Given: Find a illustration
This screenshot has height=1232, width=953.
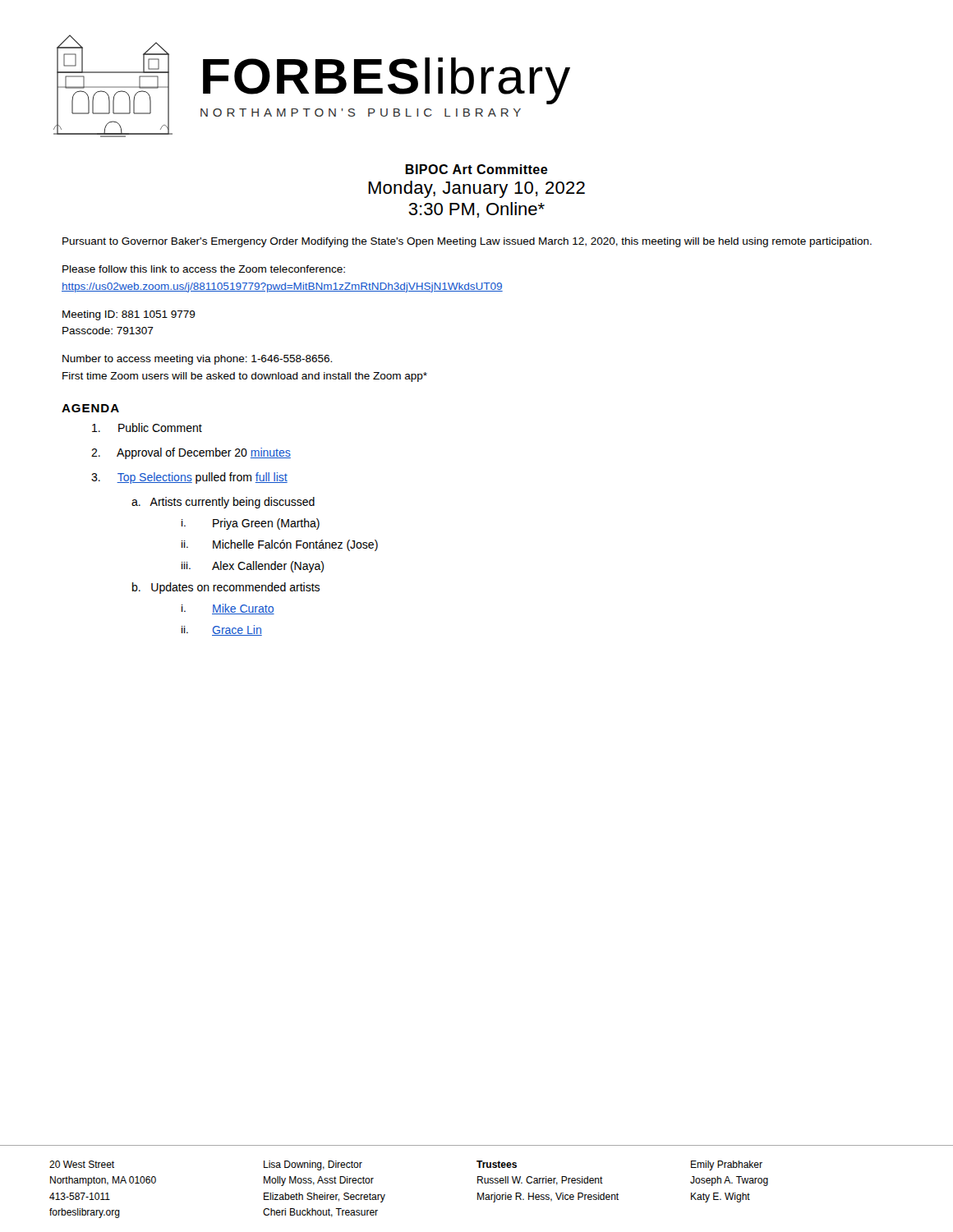Looking at the screenshot, I should (113, 85).
